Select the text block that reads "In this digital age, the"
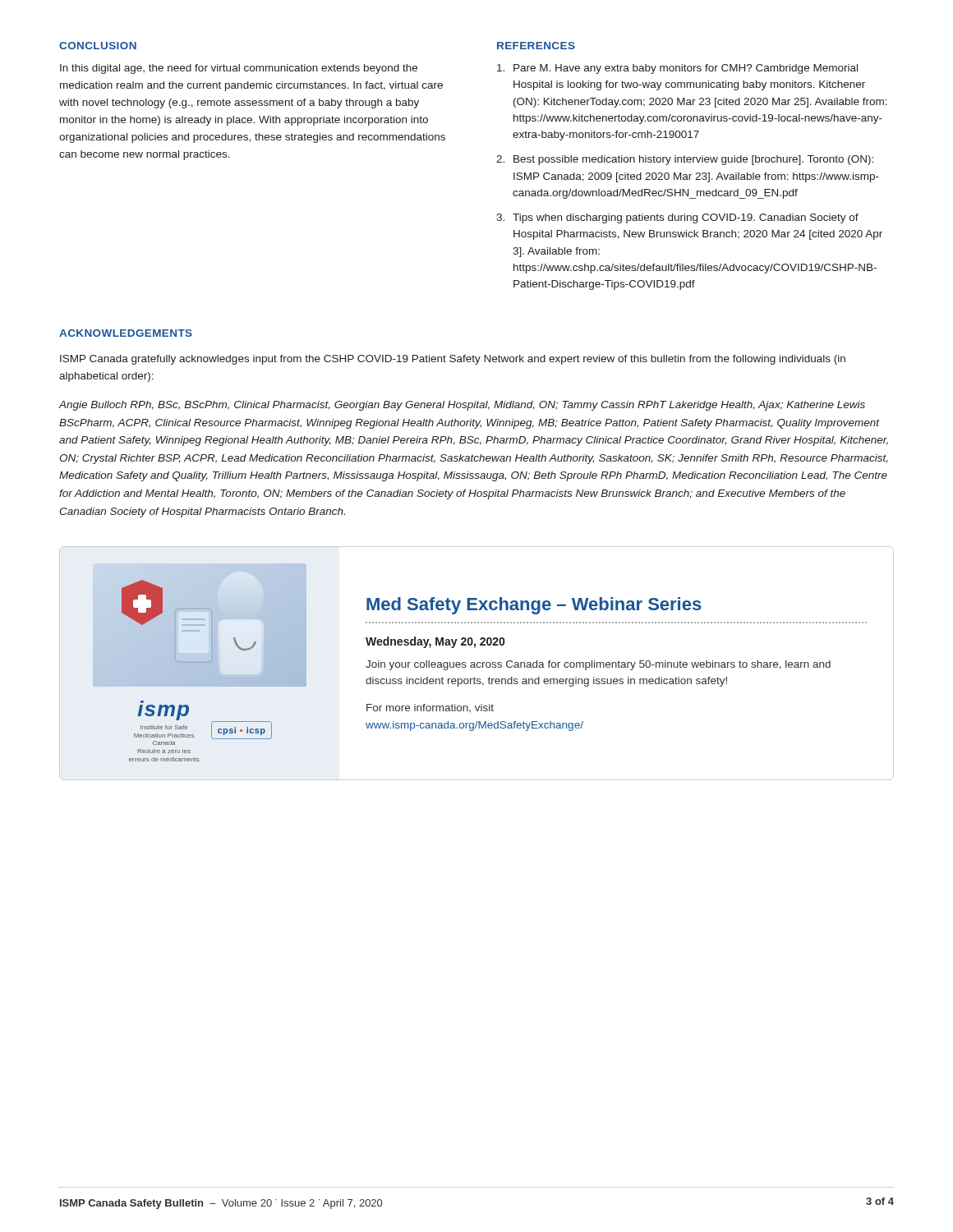 pyautogui.click(x=252, y=111)
